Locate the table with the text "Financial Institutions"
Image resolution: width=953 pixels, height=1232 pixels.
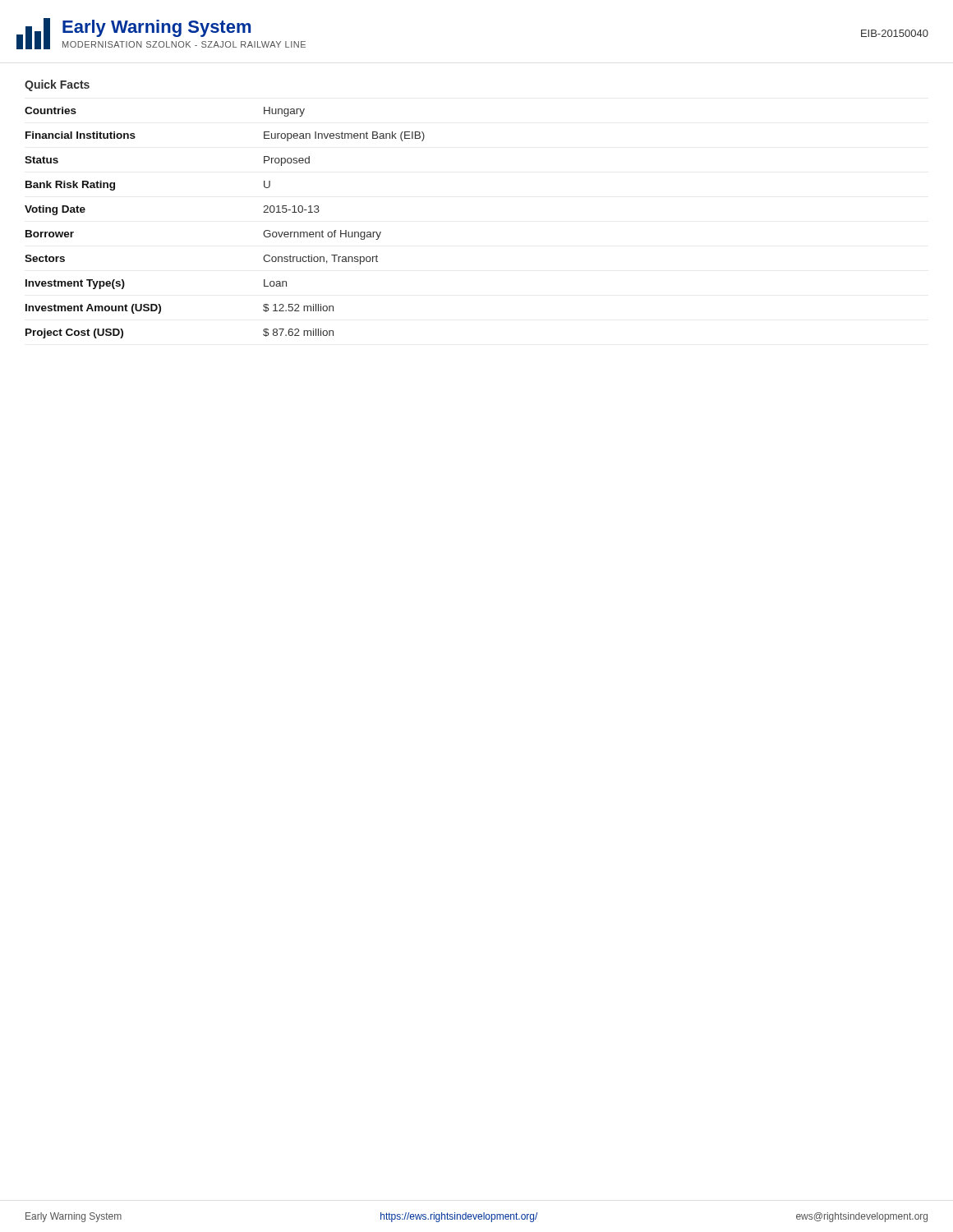[x=476, y=221]
